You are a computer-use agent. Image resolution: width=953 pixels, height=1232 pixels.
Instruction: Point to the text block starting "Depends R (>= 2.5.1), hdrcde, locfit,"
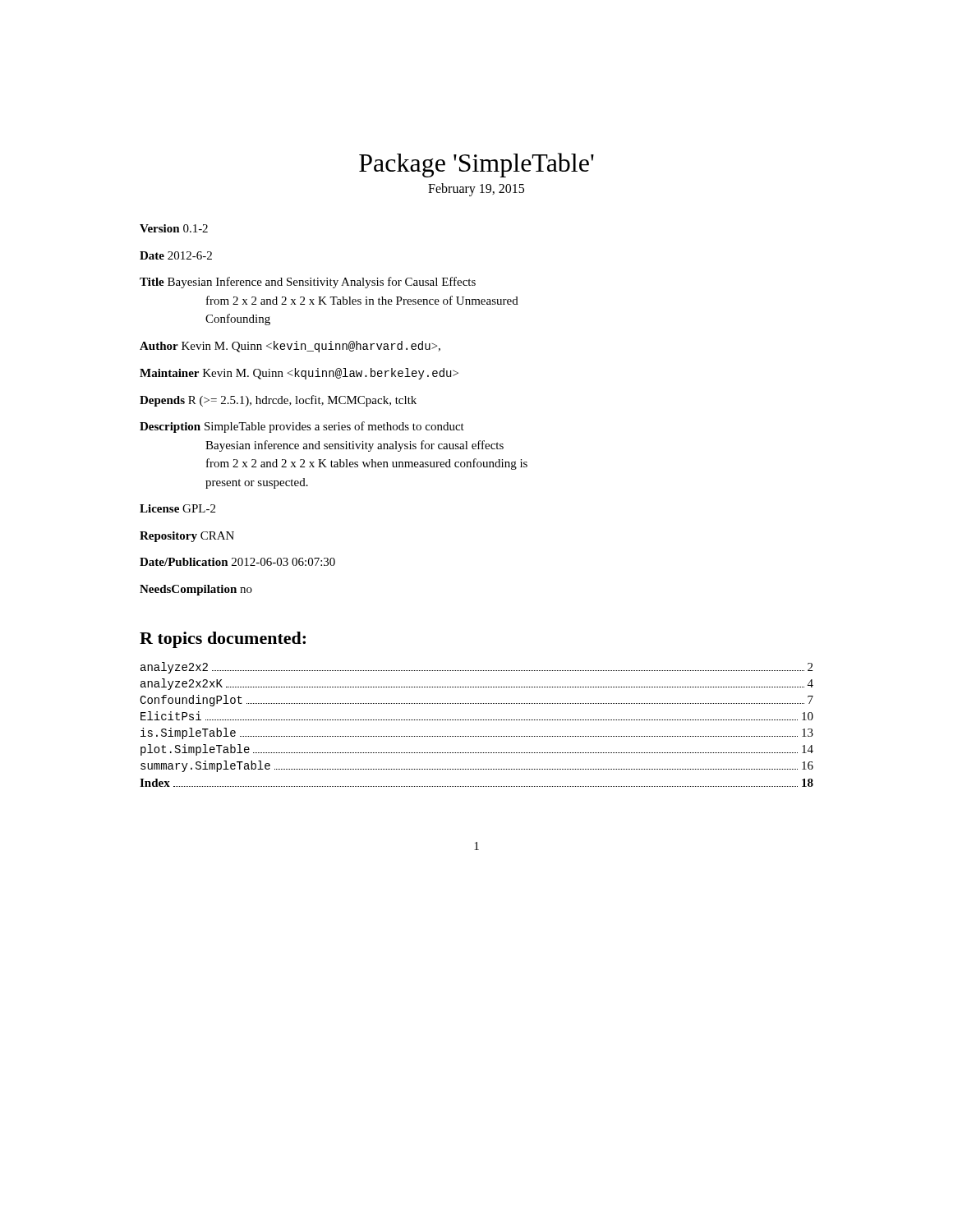click(x=278, y=400)
